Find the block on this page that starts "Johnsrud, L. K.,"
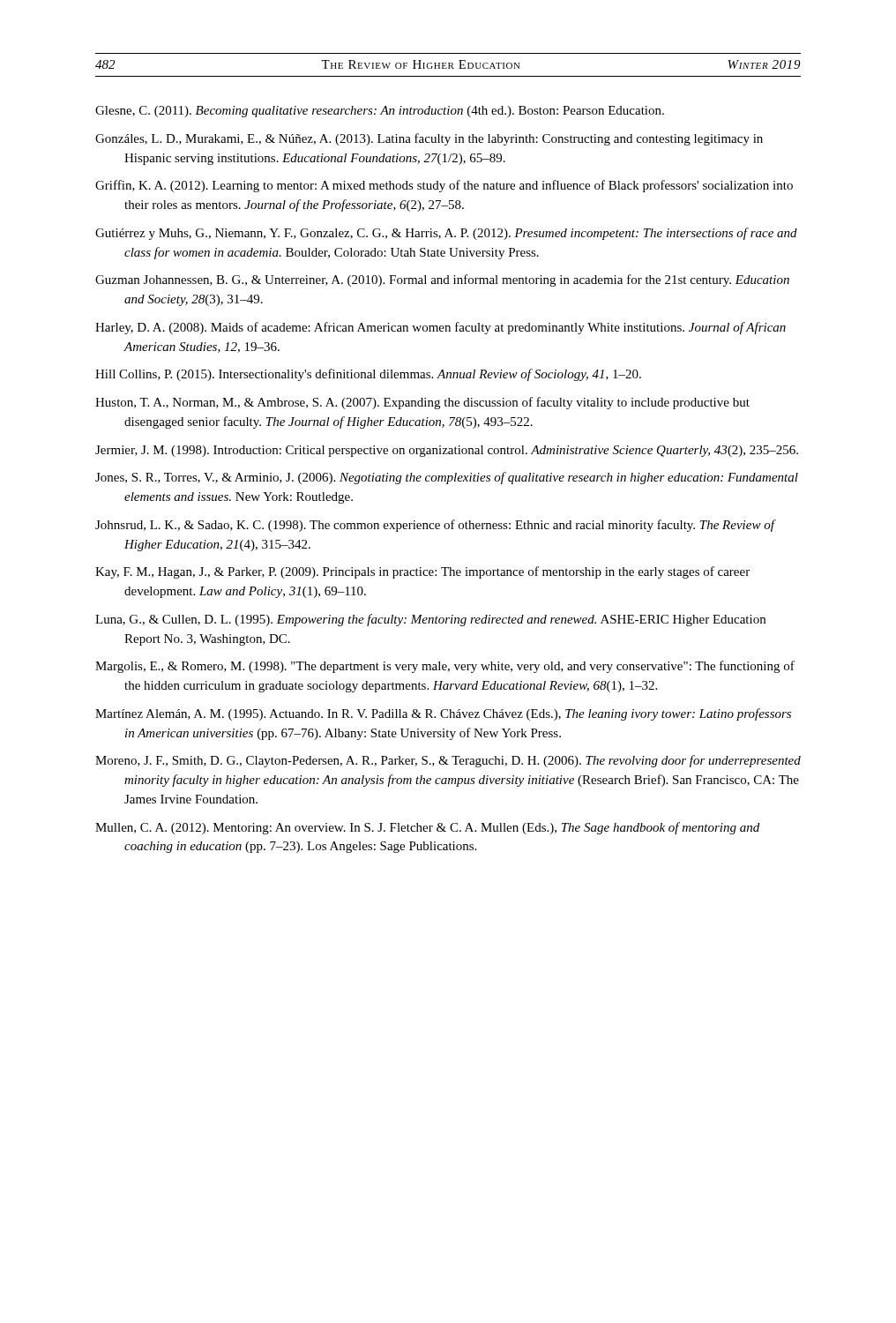 tap(435, 534)
